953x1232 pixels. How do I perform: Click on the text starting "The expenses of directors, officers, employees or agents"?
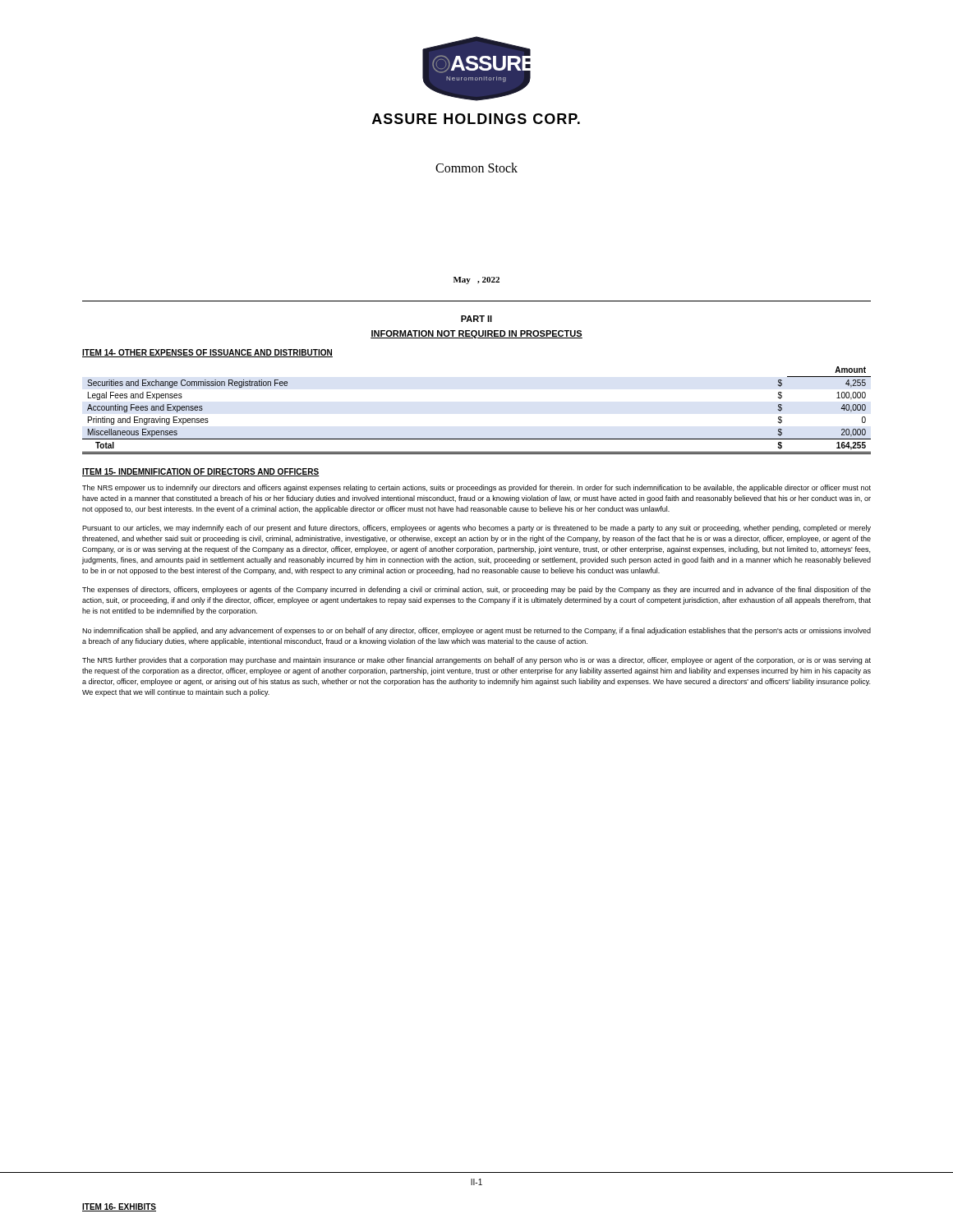(x=476, y=601)
